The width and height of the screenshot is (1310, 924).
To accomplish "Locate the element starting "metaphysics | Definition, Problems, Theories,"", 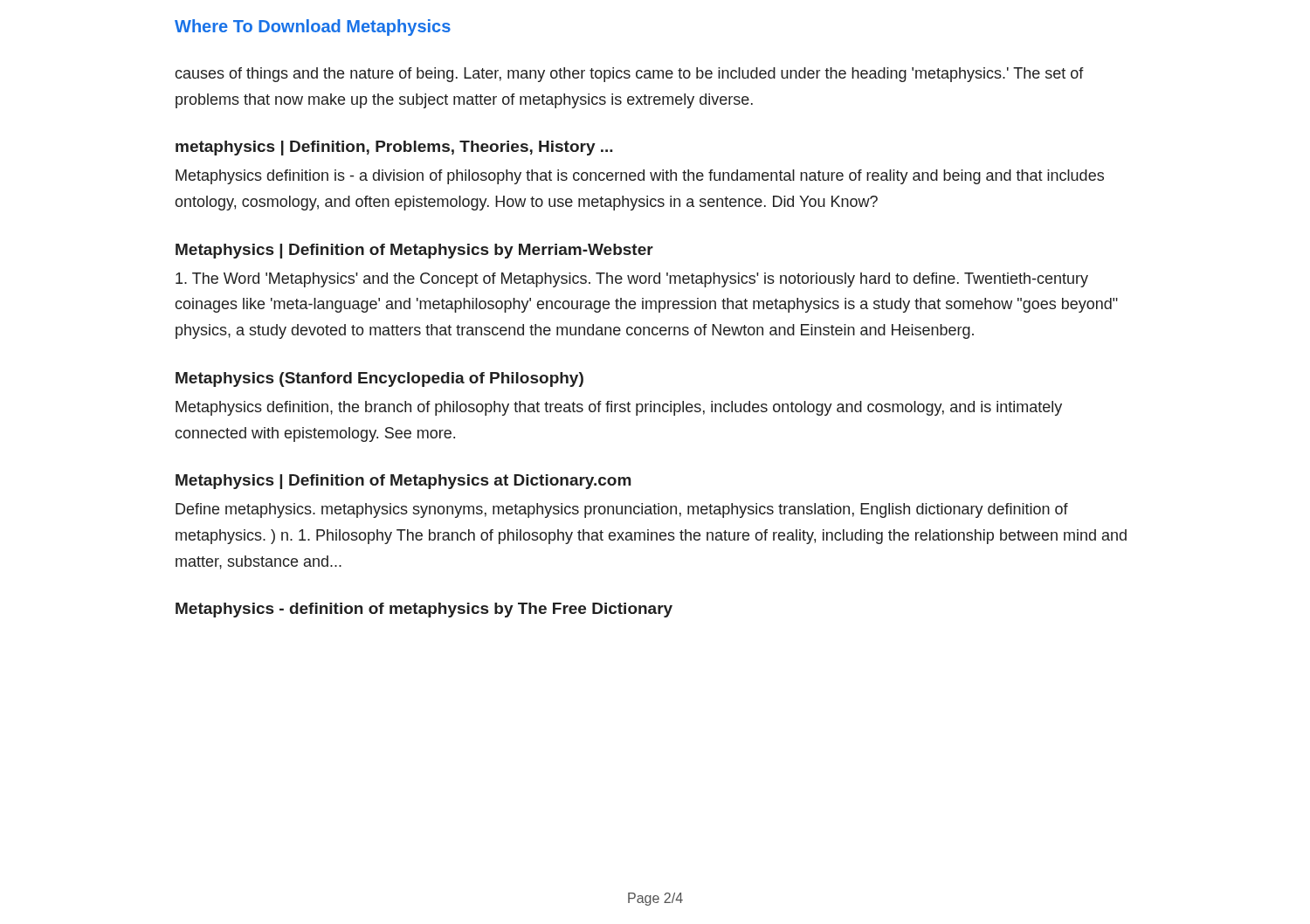I will point(394,147).
